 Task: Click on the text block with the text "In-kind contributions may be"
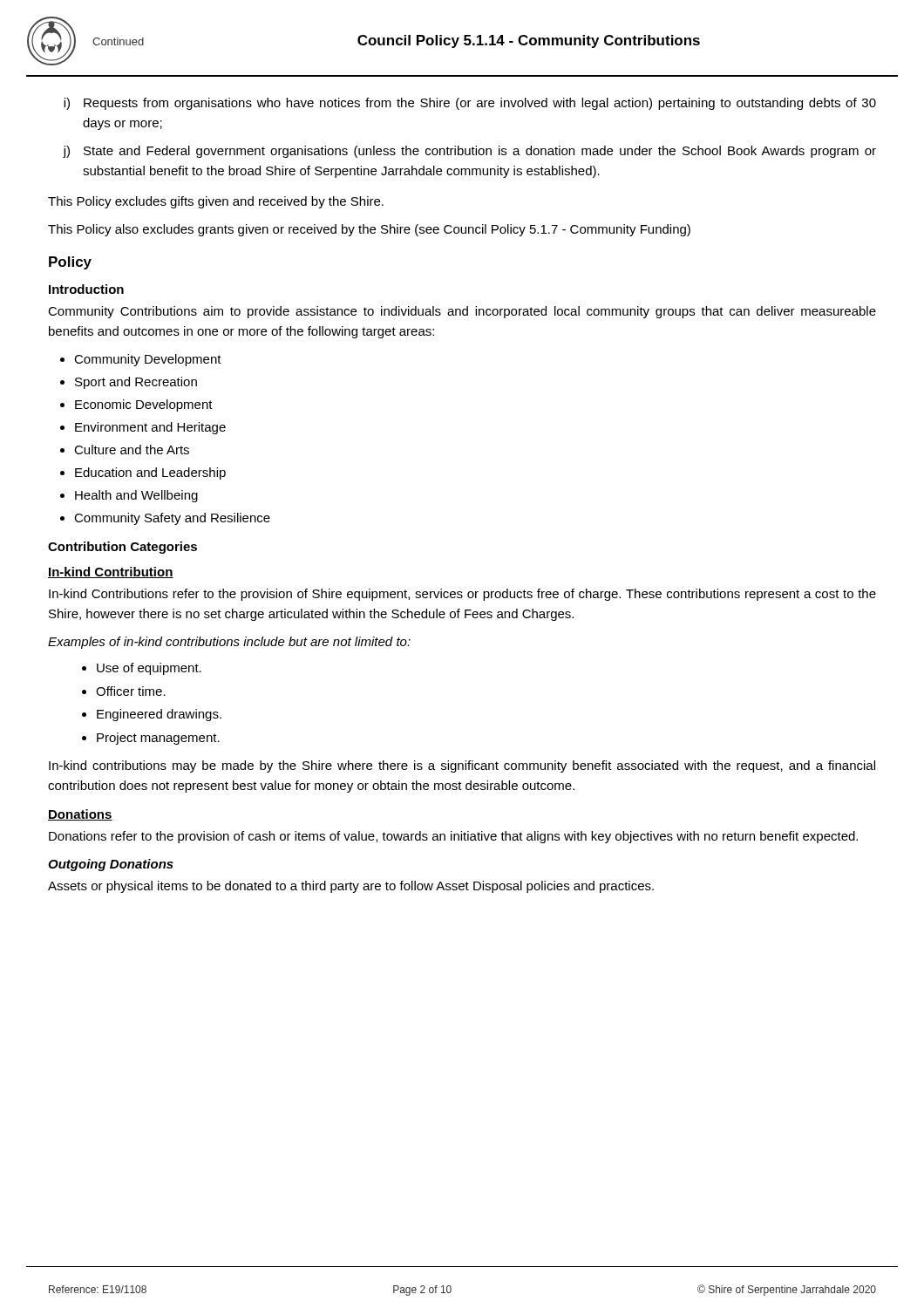[x=462, y=775]
